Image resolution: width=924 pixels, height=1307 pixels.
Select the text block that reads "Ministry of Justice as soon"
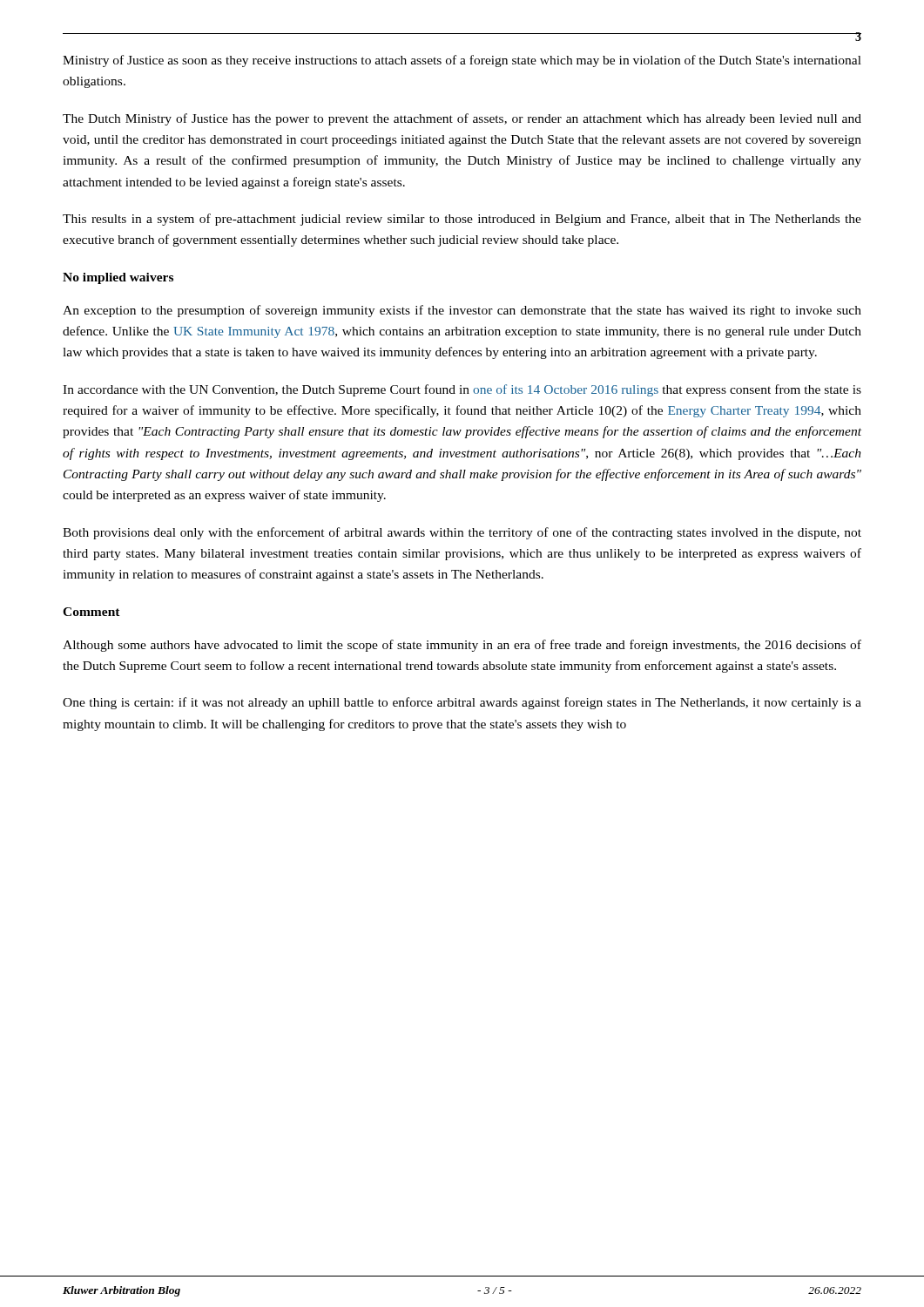462,70
